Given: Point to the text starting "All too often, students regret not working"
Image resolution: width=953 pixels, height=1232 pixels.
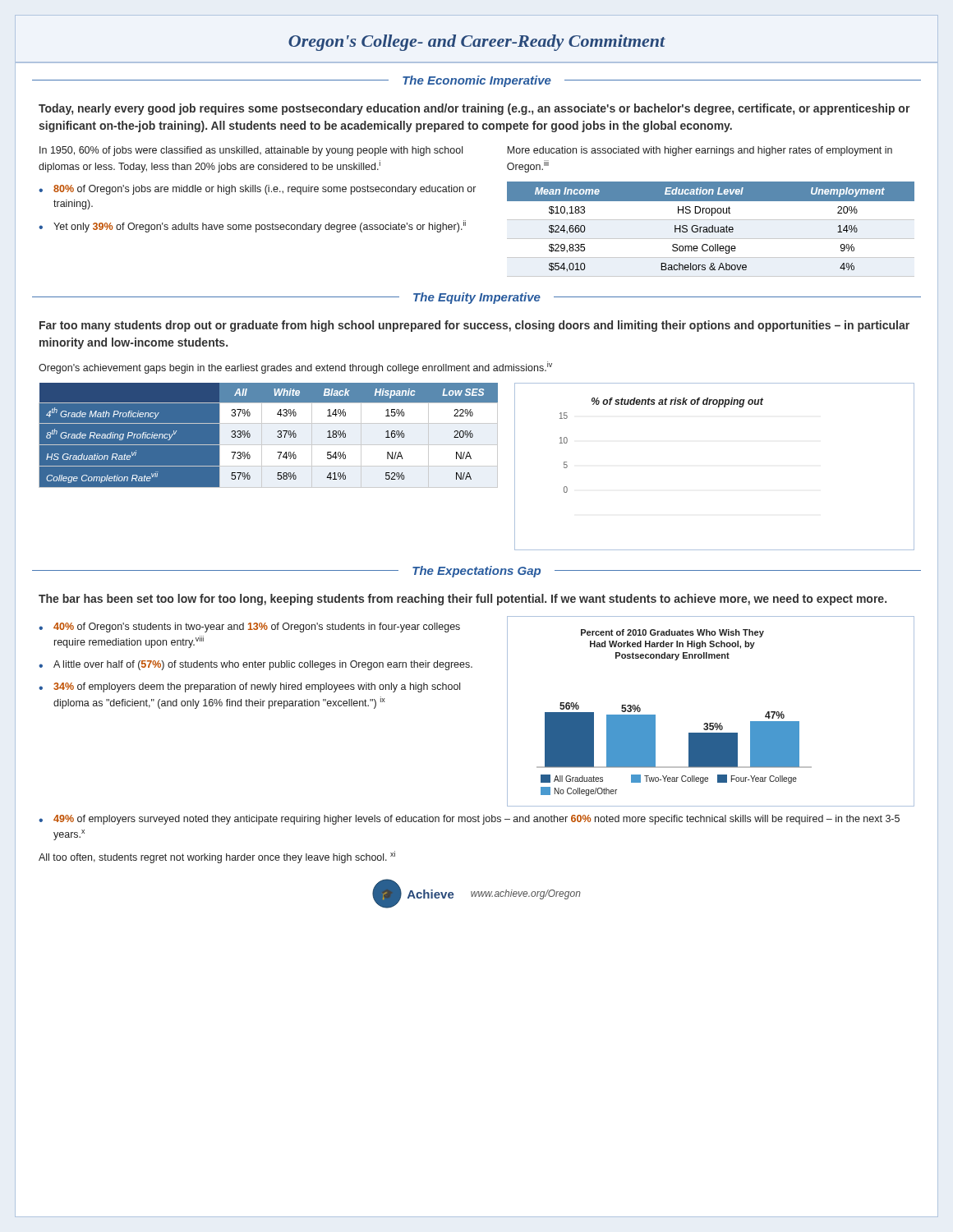Looking at the screenshot, I should coord(217,857).
